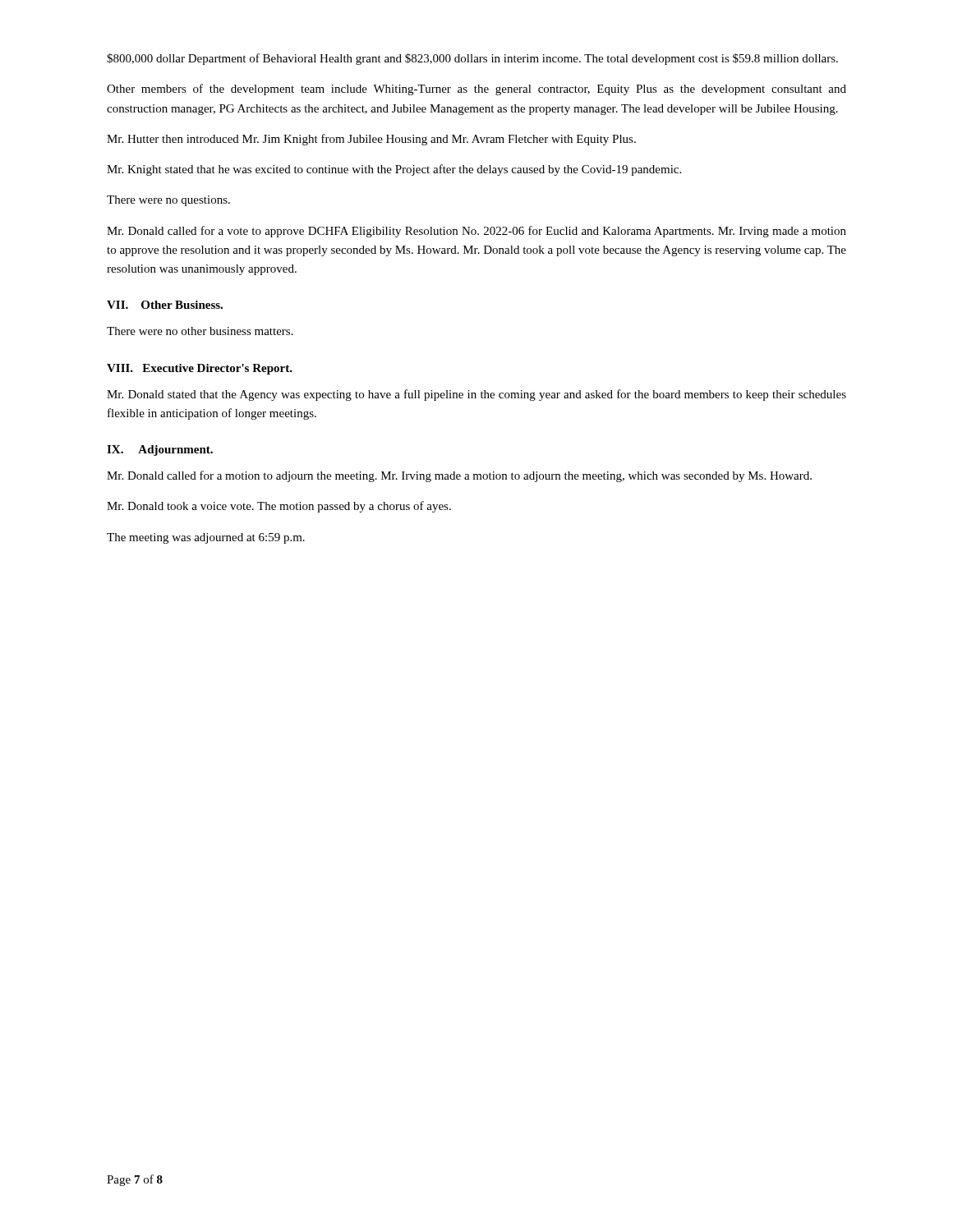The height and width of the screenshot is (1232, 953).
Task: Find the text block with the text "Other members of the development team include"
Action: click(476, 98)
